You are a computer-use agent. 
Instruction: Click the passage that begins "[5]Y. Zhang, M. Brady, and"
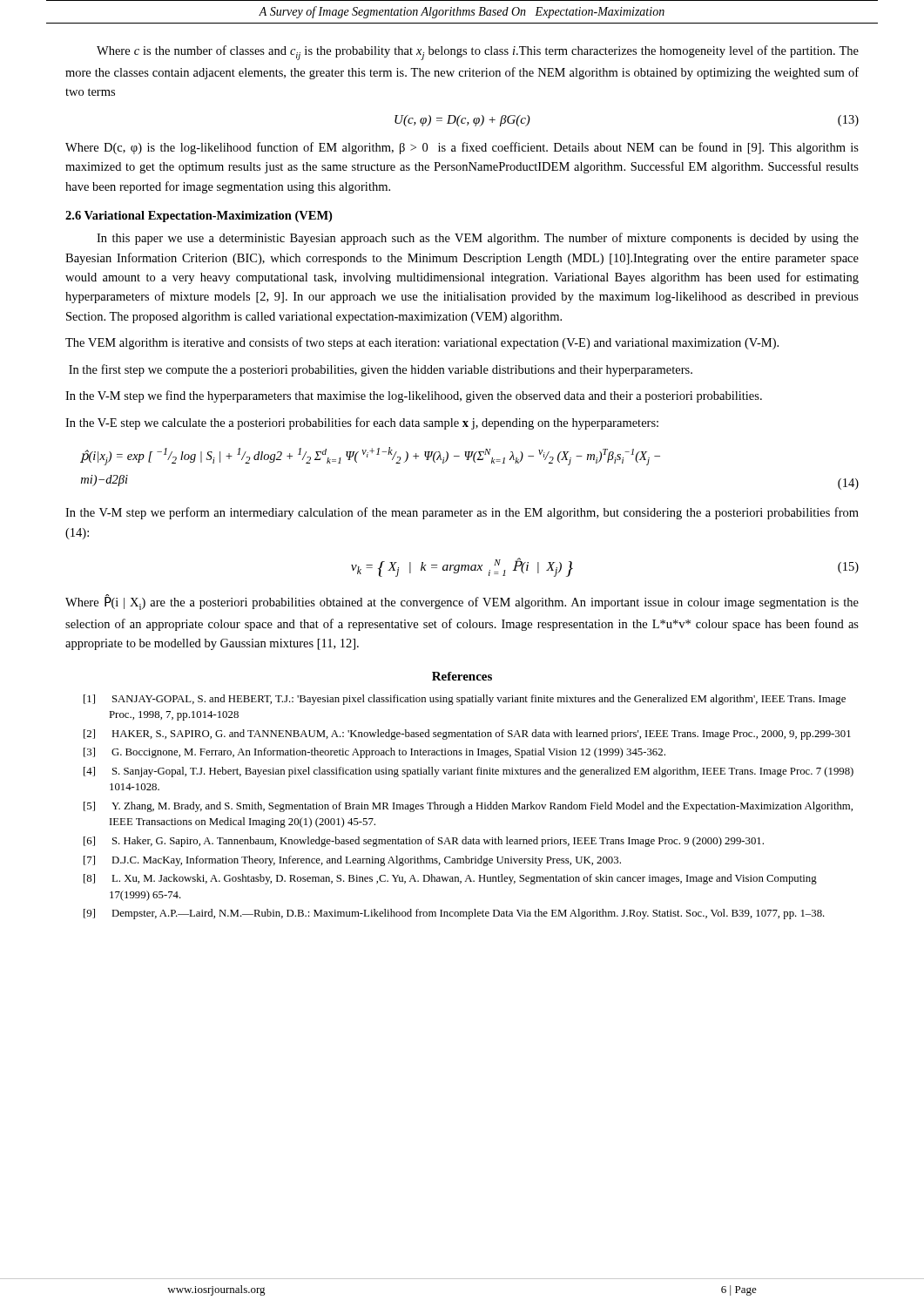(468, 814)
